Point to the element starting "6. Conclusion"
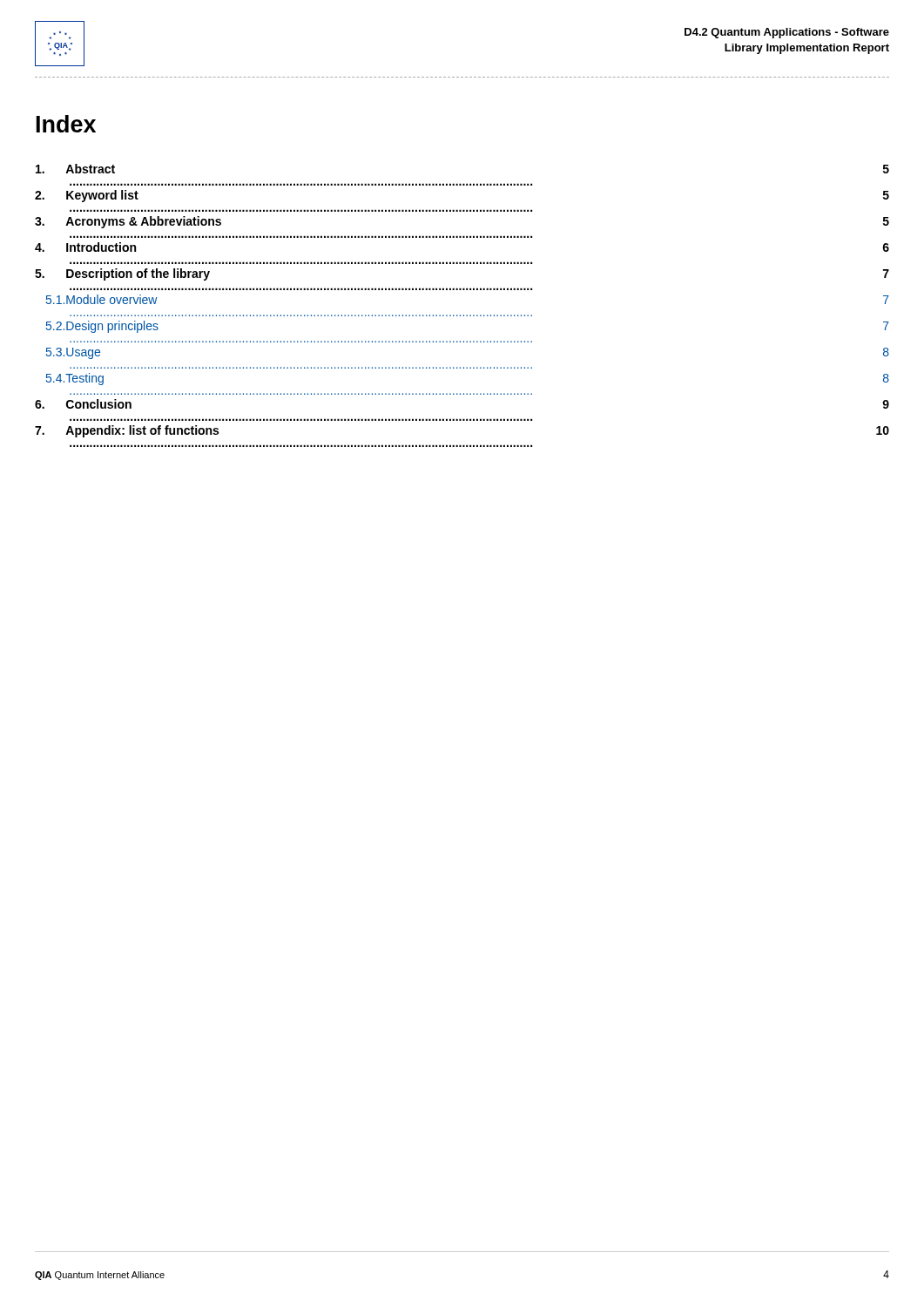 (462, 411)
